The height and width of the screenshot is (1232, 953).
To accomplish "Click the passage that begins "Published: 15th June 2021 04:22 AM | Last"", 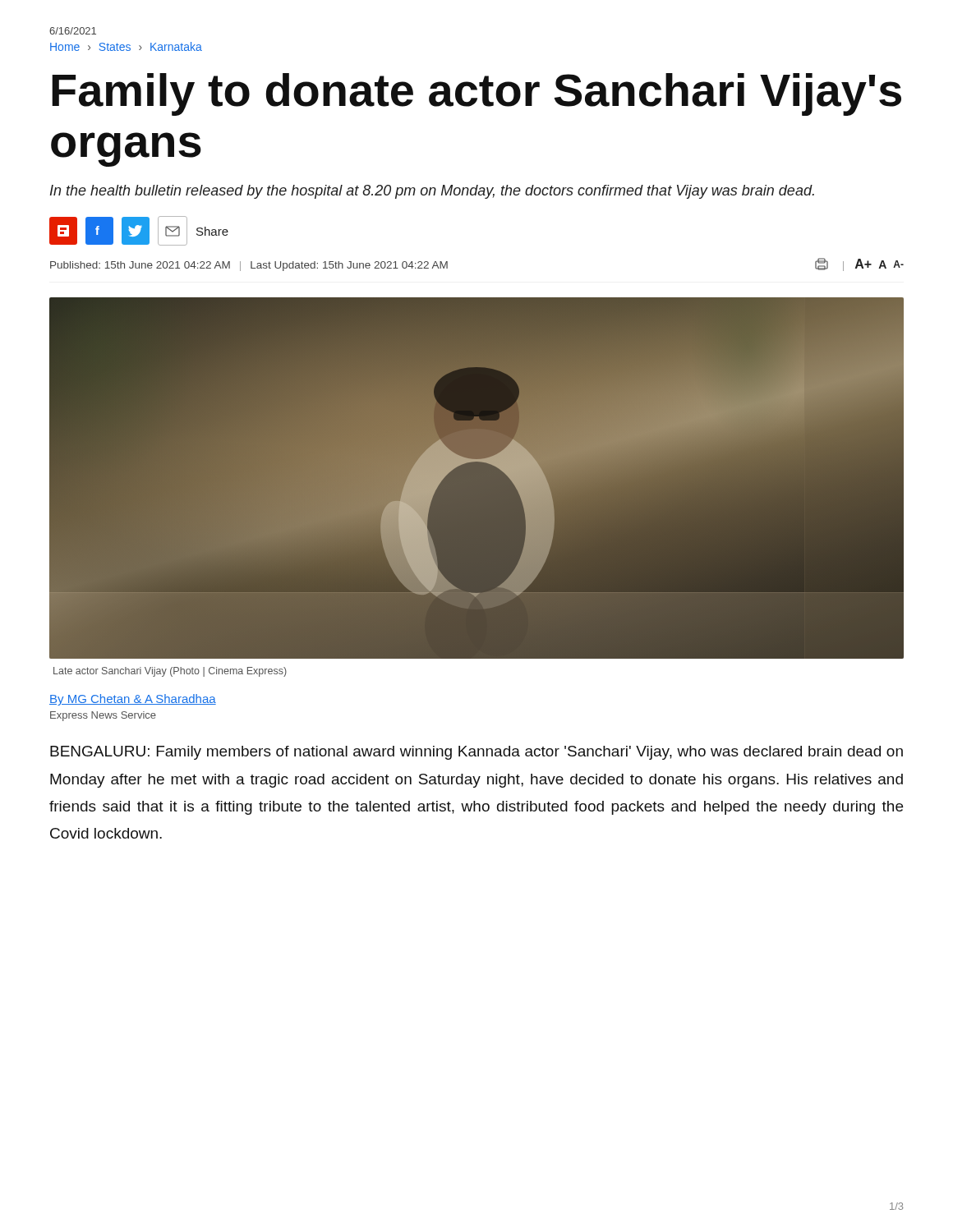I will click(258, 264).
